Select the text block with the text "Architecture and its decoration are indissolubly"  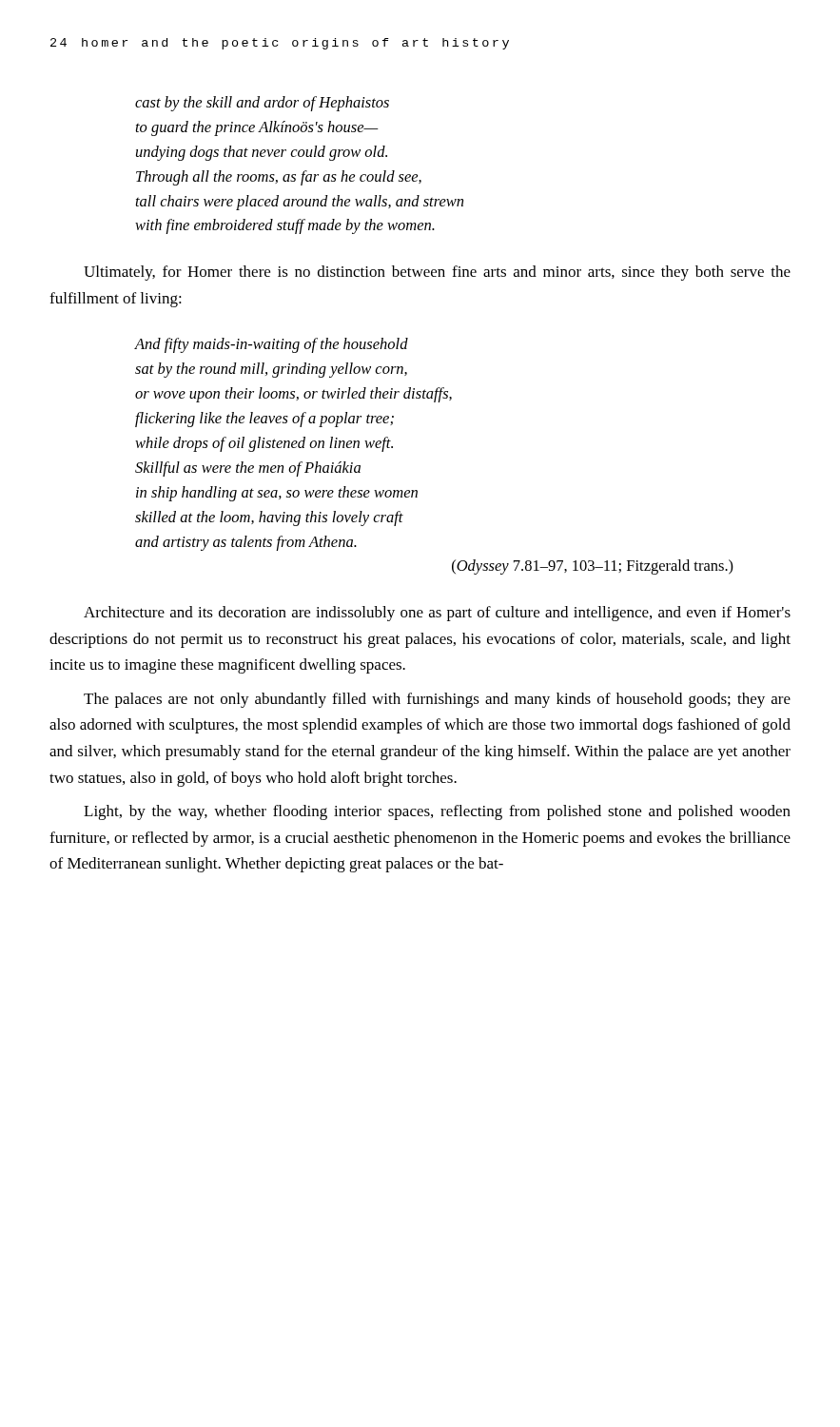tap(420, 639)
